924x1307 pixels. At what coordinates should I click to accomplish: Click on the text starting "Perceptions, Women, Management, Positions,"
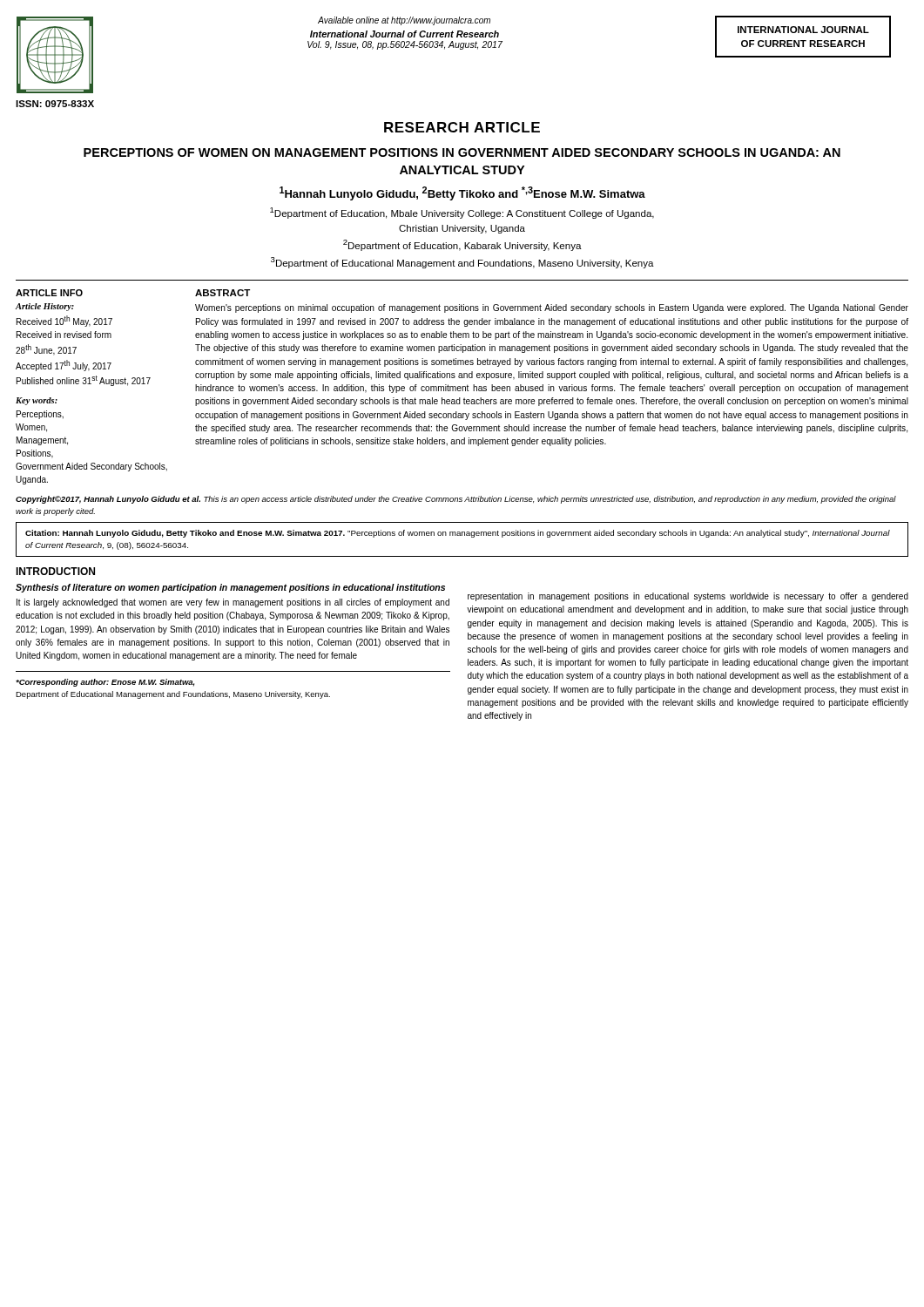pos(40,415)
